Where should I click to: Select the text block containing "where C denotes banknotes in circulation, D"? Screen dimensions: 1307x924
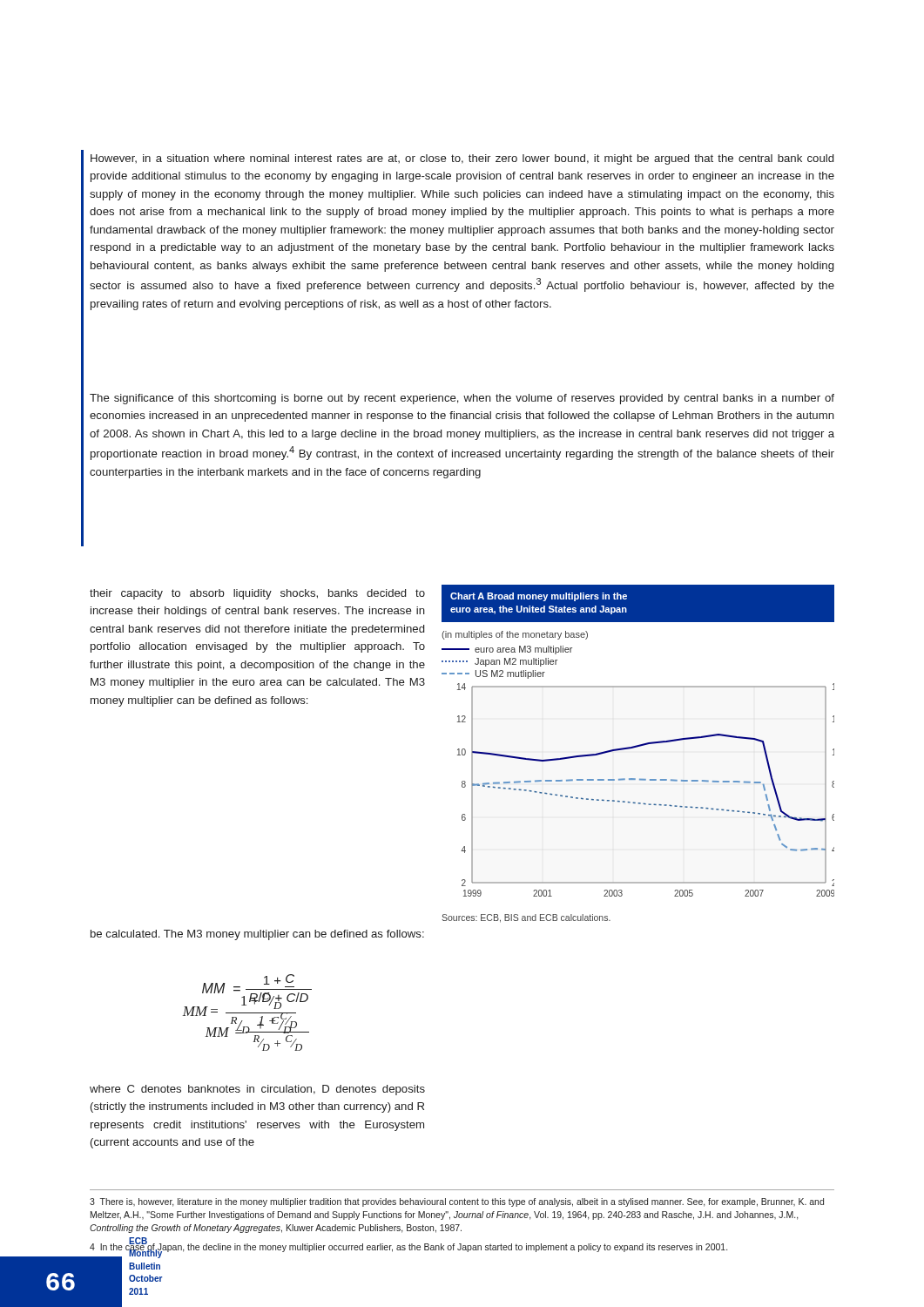[257, 1115]
